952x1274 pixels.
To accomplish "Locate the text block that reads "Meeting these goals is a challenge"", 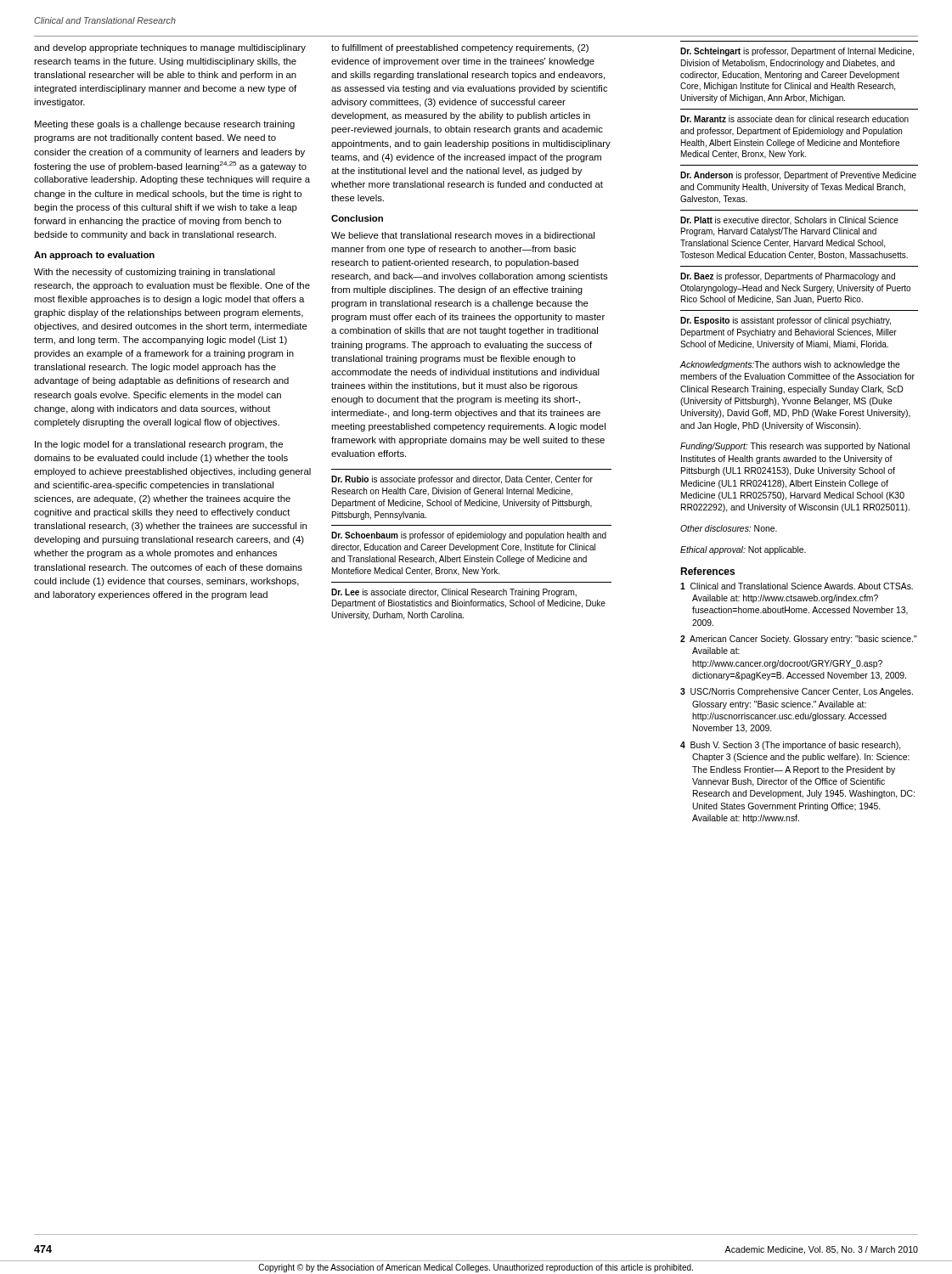I will [172, 179].
